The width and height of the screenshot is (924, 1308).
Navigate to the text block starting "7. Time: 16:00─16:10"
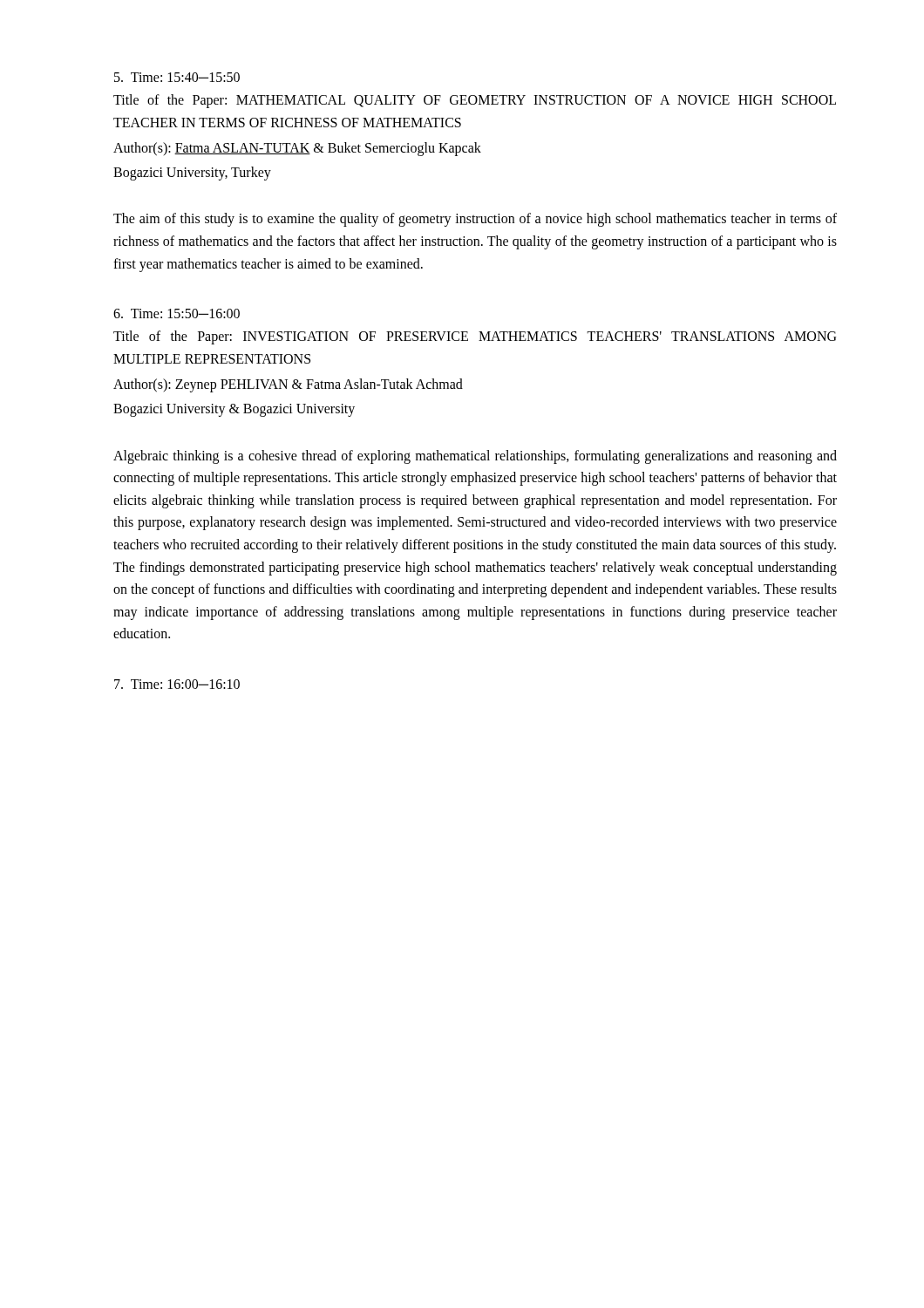click(177, 684)
